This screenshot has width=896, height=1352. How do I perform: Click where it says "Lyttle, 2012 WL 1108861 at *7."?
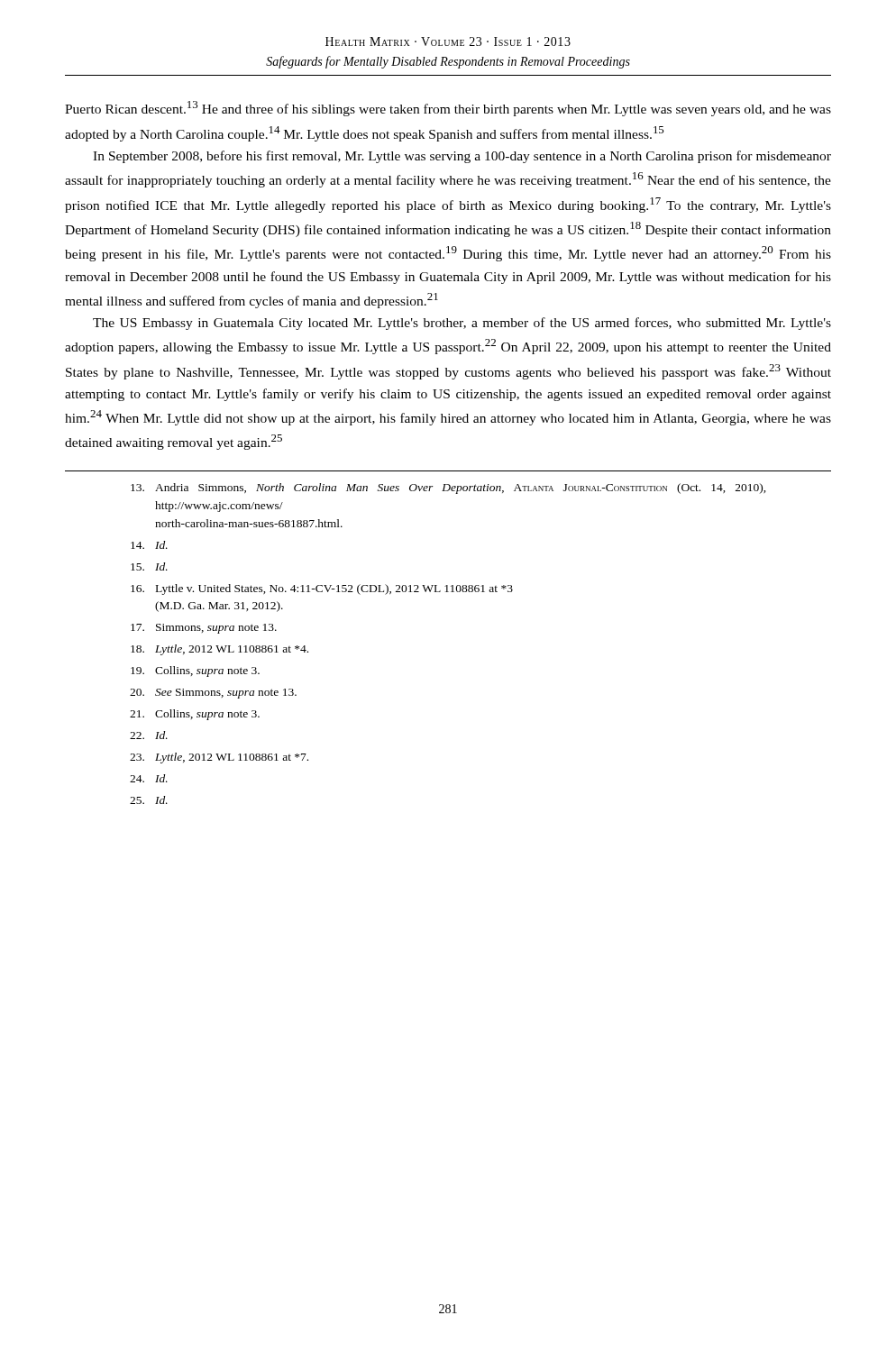click(x=219, y=758)
